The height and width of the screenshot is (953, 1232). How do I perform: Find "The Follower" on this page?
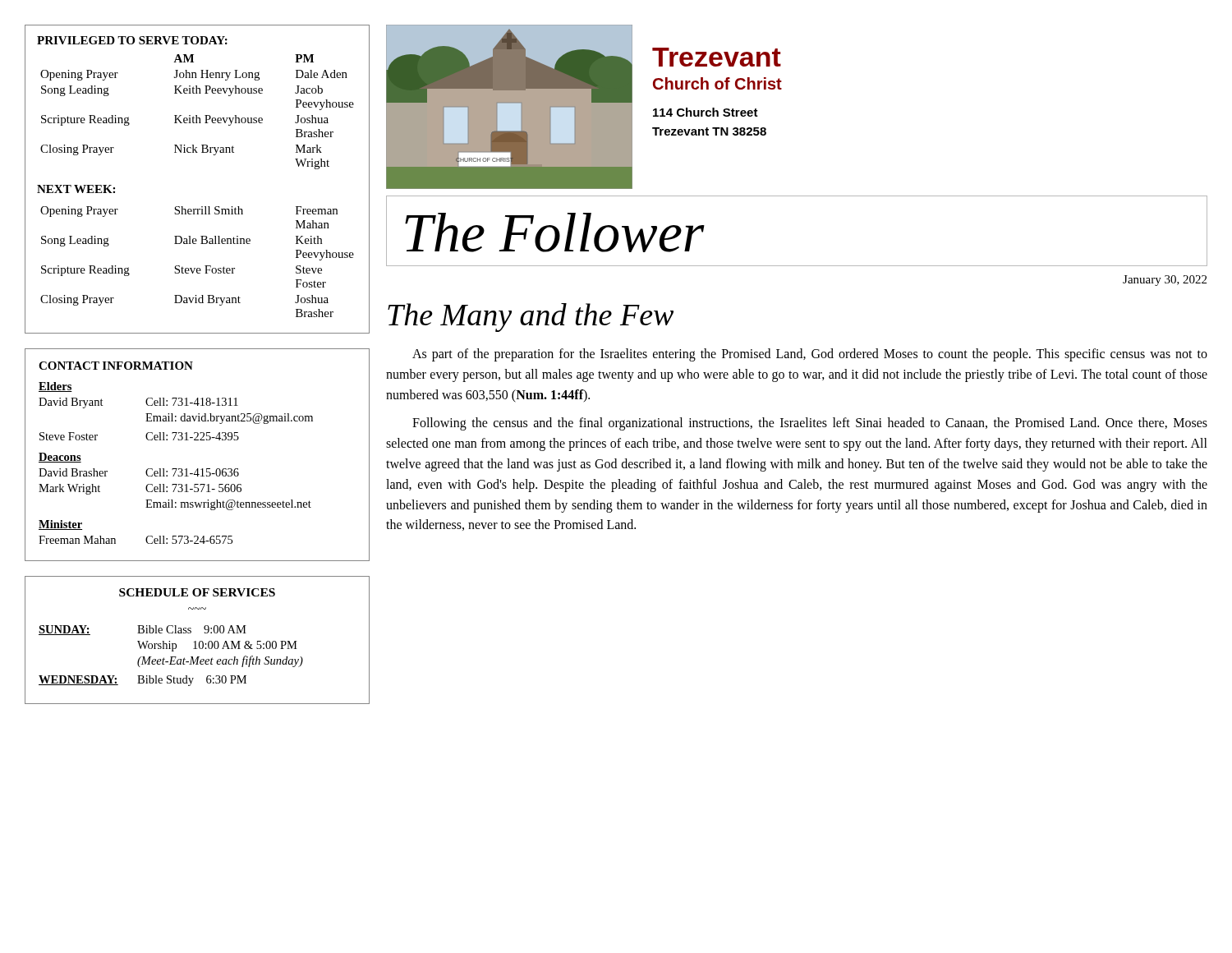click(553, 232)
